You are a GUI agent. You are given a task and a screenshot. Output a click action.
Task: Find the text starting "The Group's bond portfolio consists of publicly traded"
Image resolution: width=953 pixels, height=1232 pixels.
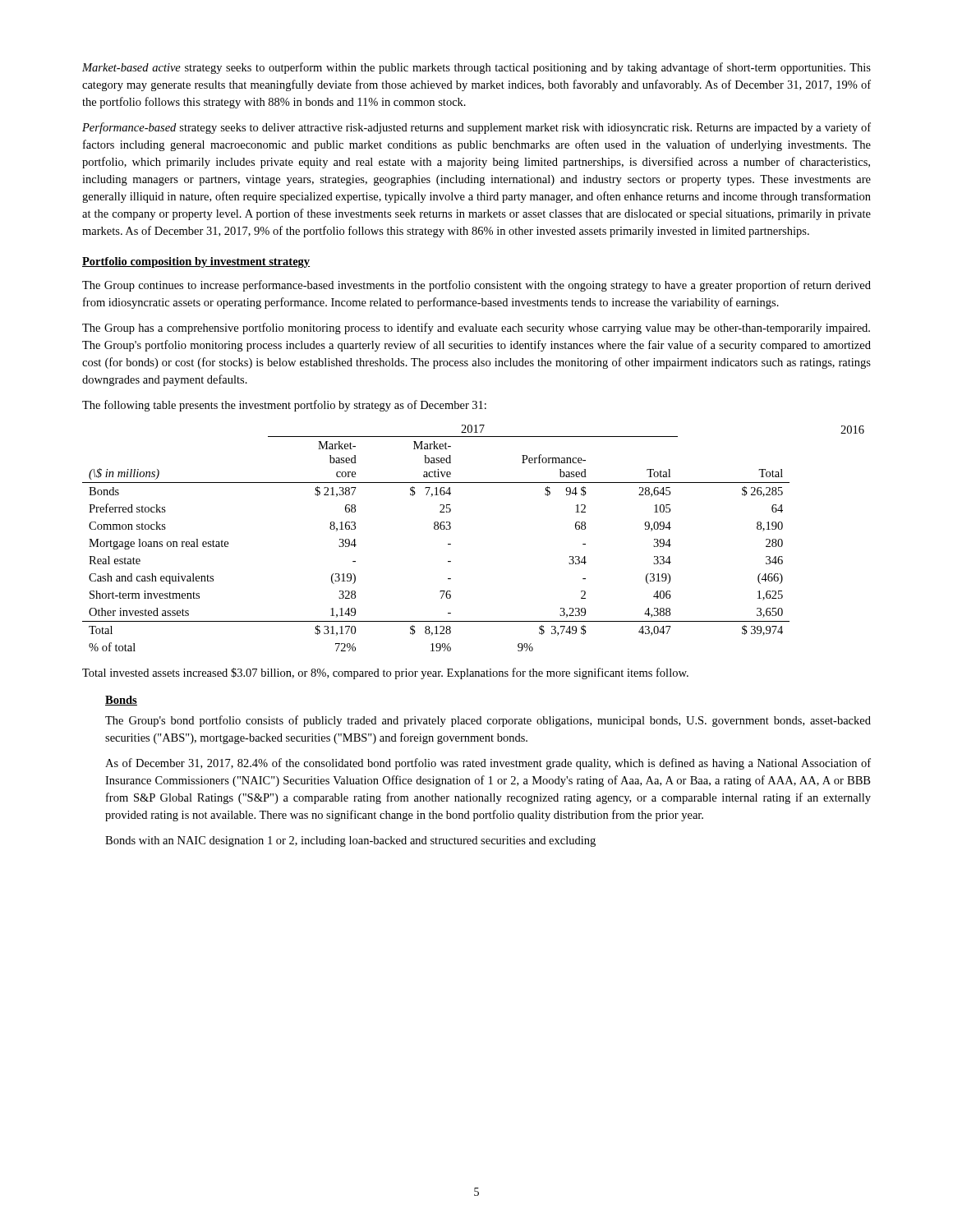[488, 729]
